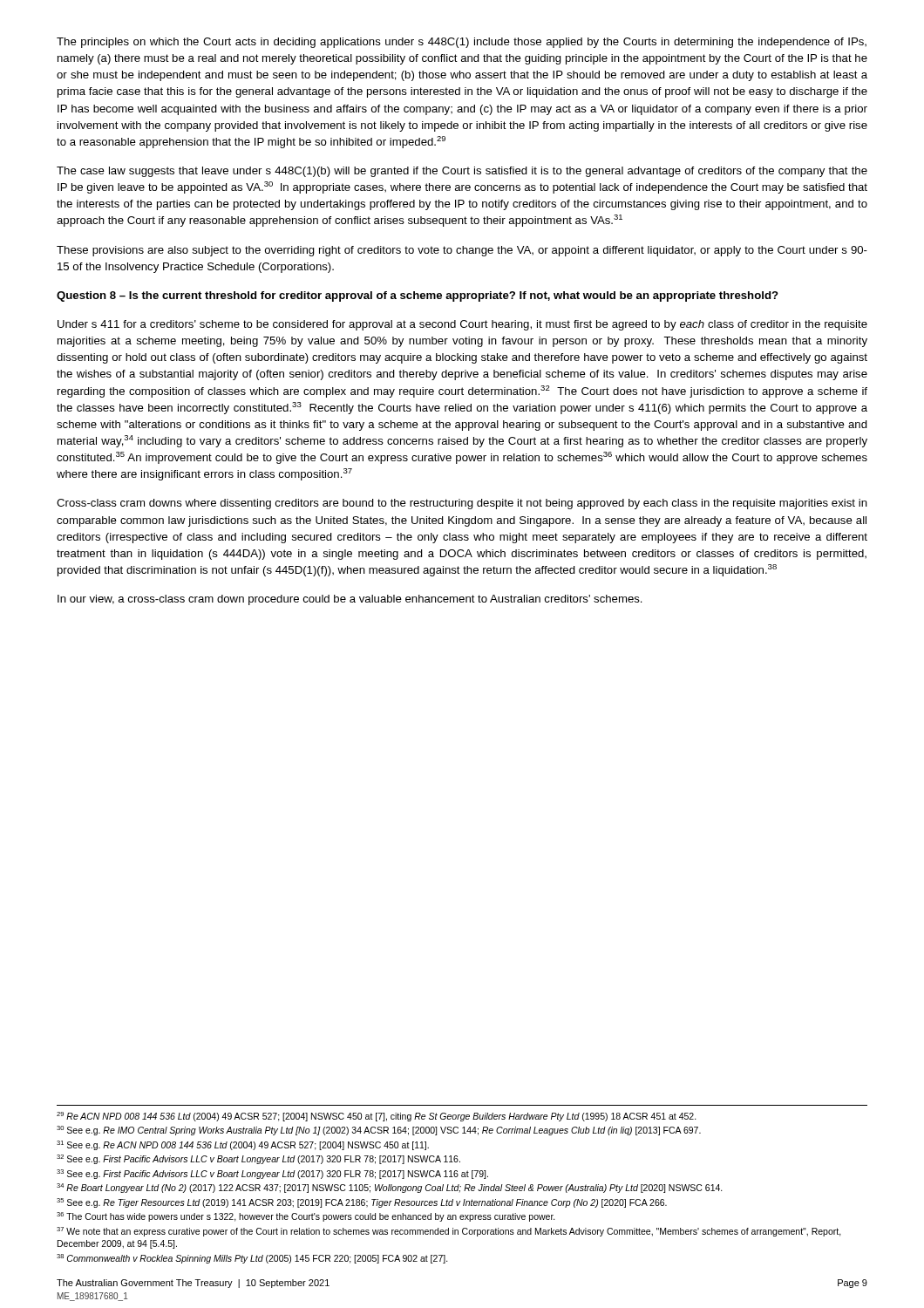Locate the block of text that opens with "34 Re Boart Longyear Ltd"
924x1308 pixels.
[x=390, y=1187]
